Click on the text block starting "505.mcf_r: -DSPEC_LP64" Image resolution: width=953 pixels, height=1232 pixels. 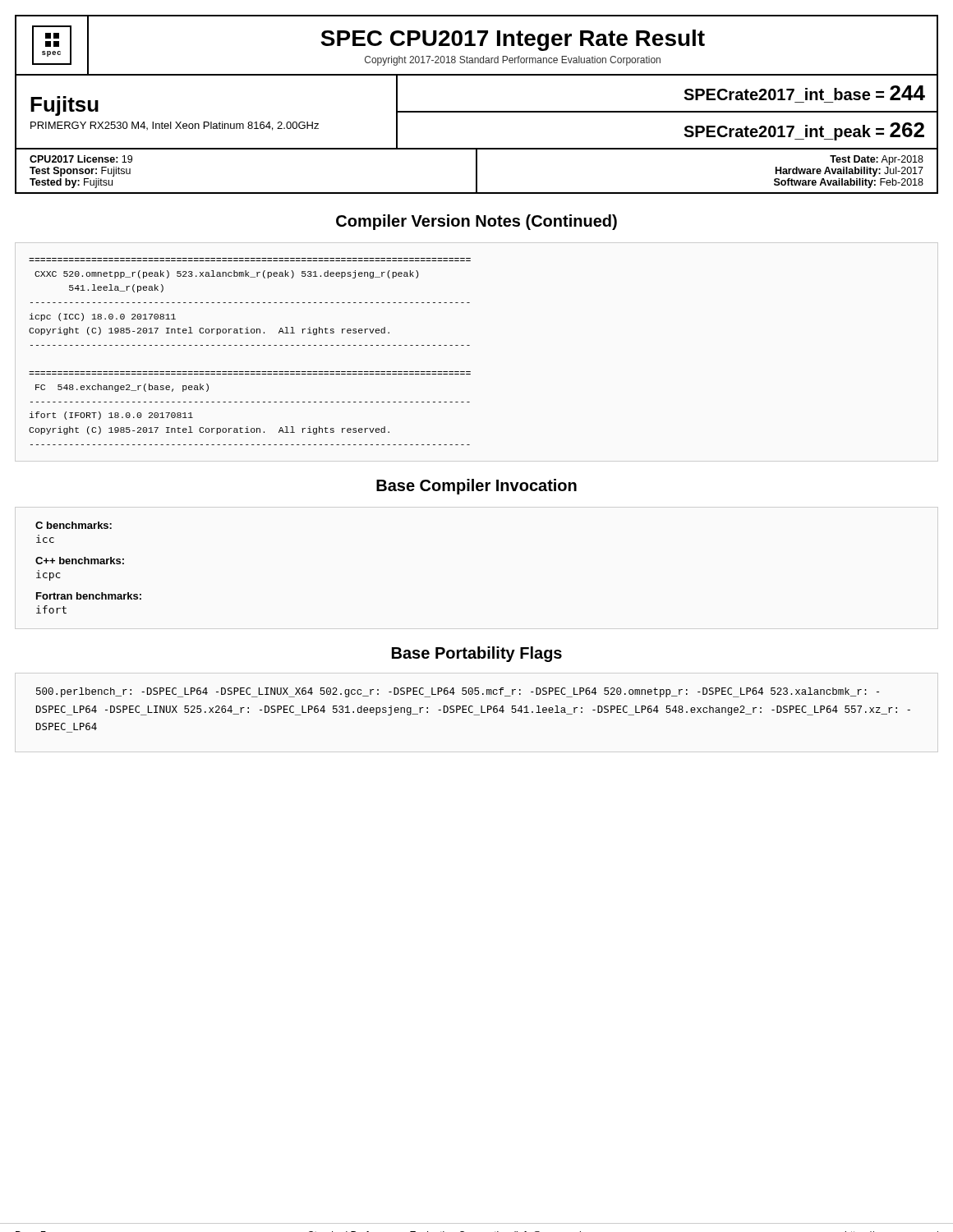529,692
